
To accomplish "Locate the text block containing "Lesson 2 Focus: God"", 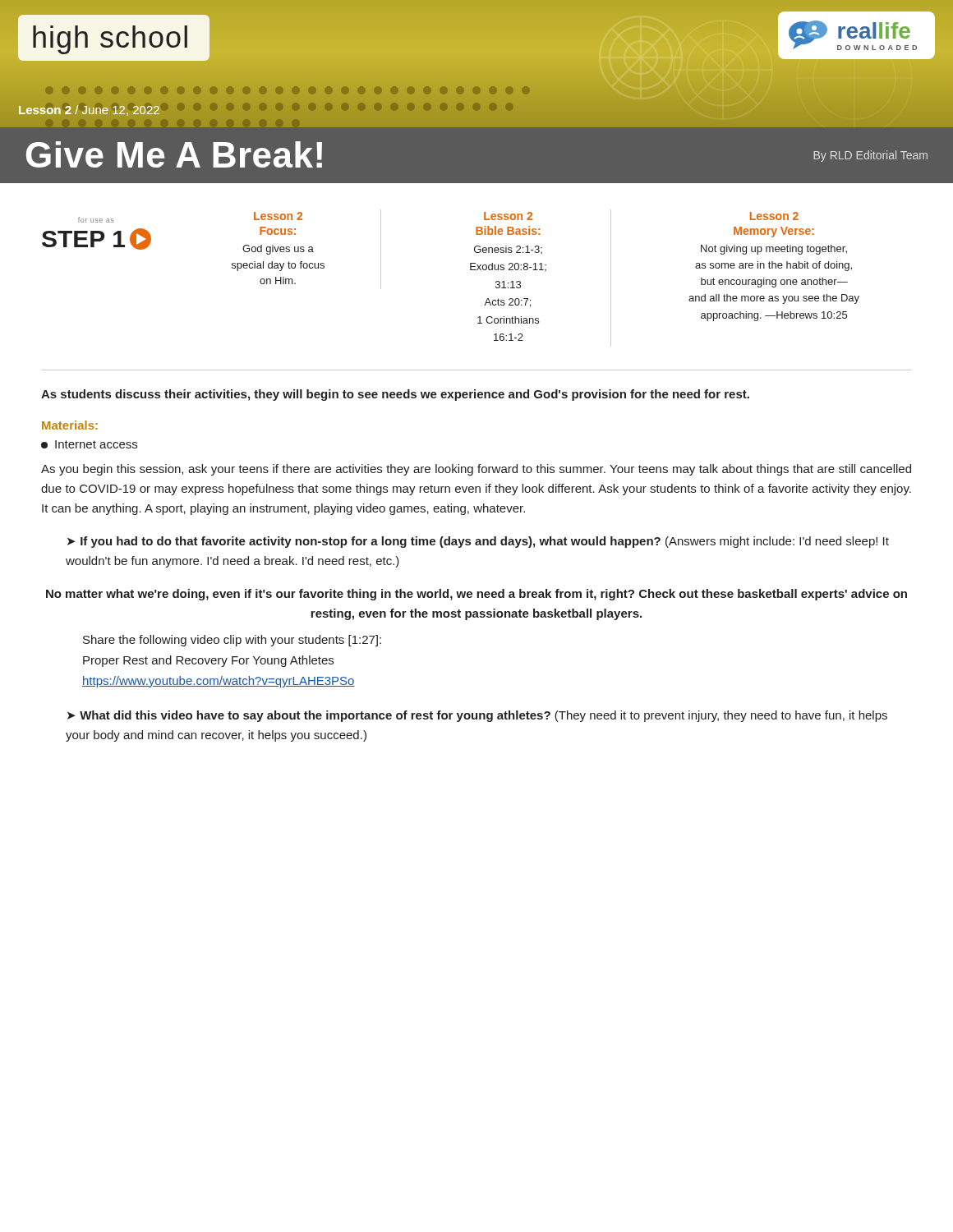I will (278, 249).
